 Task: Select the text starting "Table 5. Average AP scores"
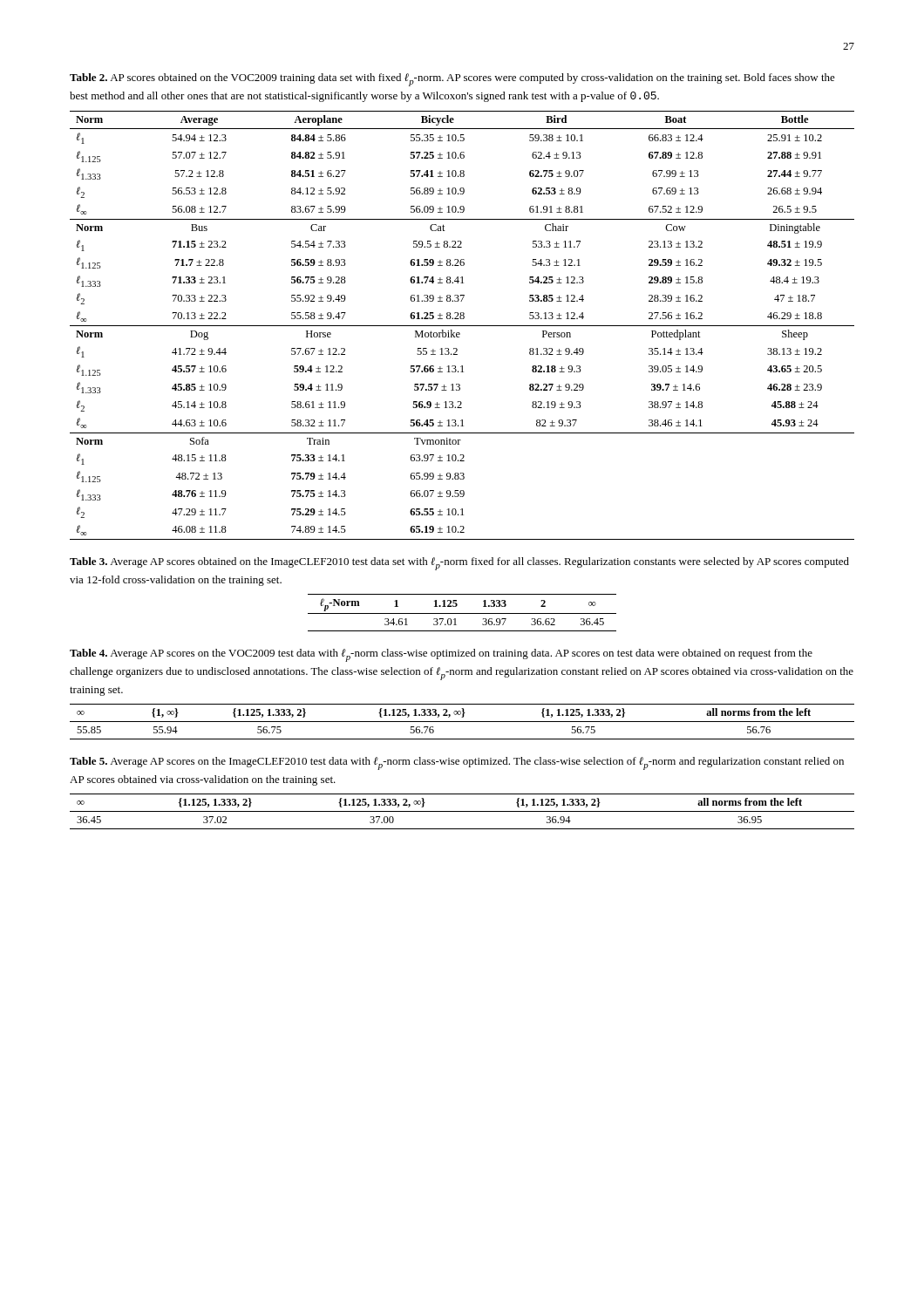(x=457, y=770)
